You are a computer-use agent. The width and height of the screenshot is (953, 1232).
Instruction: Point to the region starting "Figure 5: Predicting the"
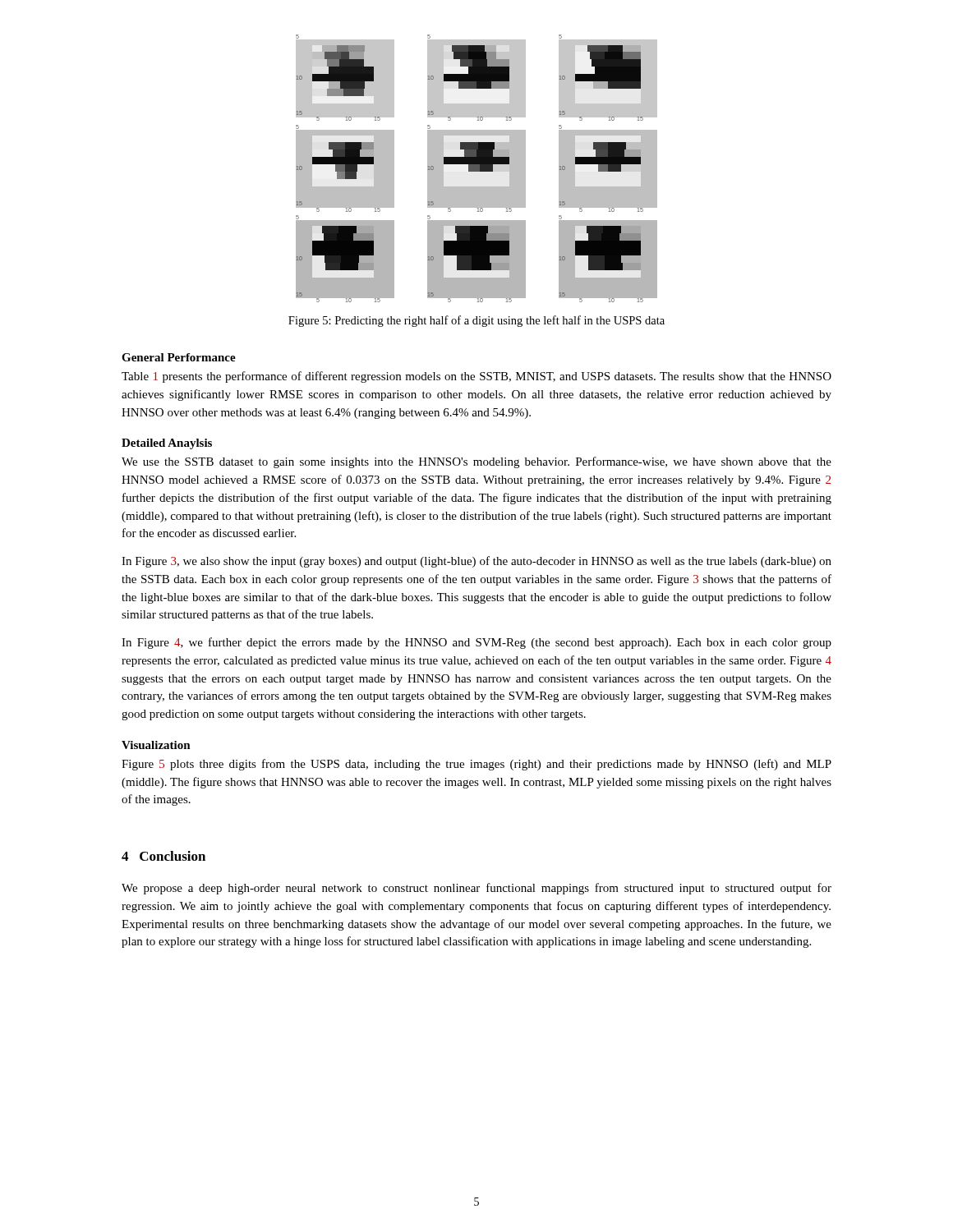point(476,320)
